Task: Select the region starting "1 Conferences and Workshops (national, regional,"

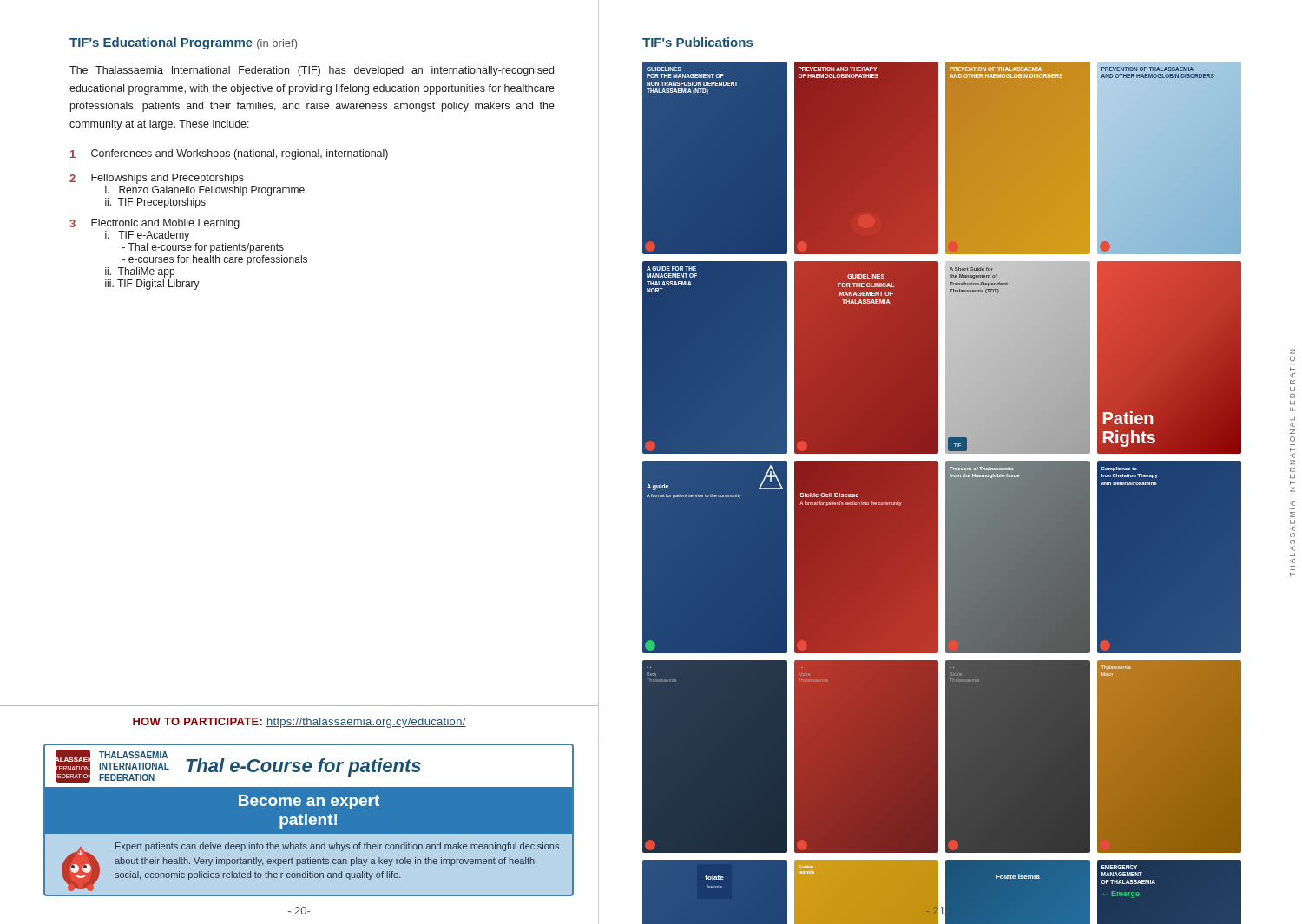Action: coord(229,154)
